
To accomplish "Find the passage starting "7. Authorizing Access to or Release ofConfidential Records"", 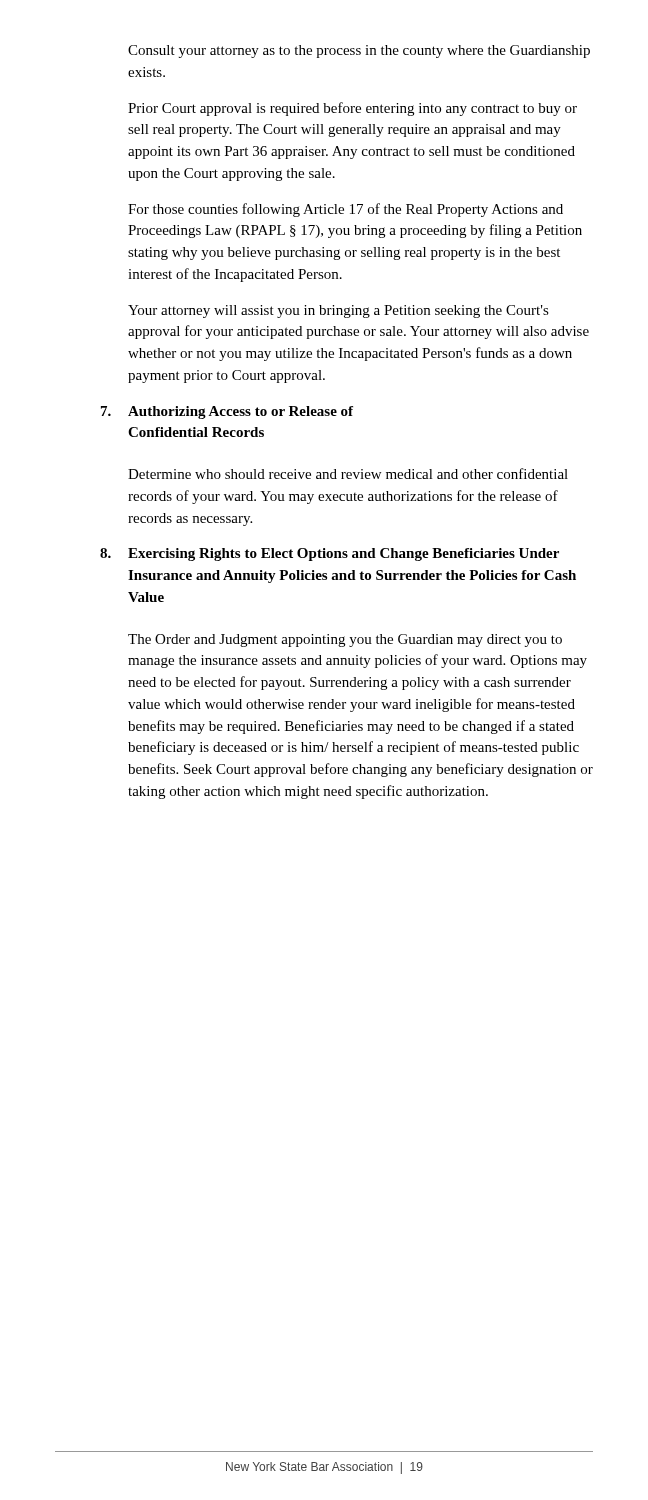I will pos(346,427).
